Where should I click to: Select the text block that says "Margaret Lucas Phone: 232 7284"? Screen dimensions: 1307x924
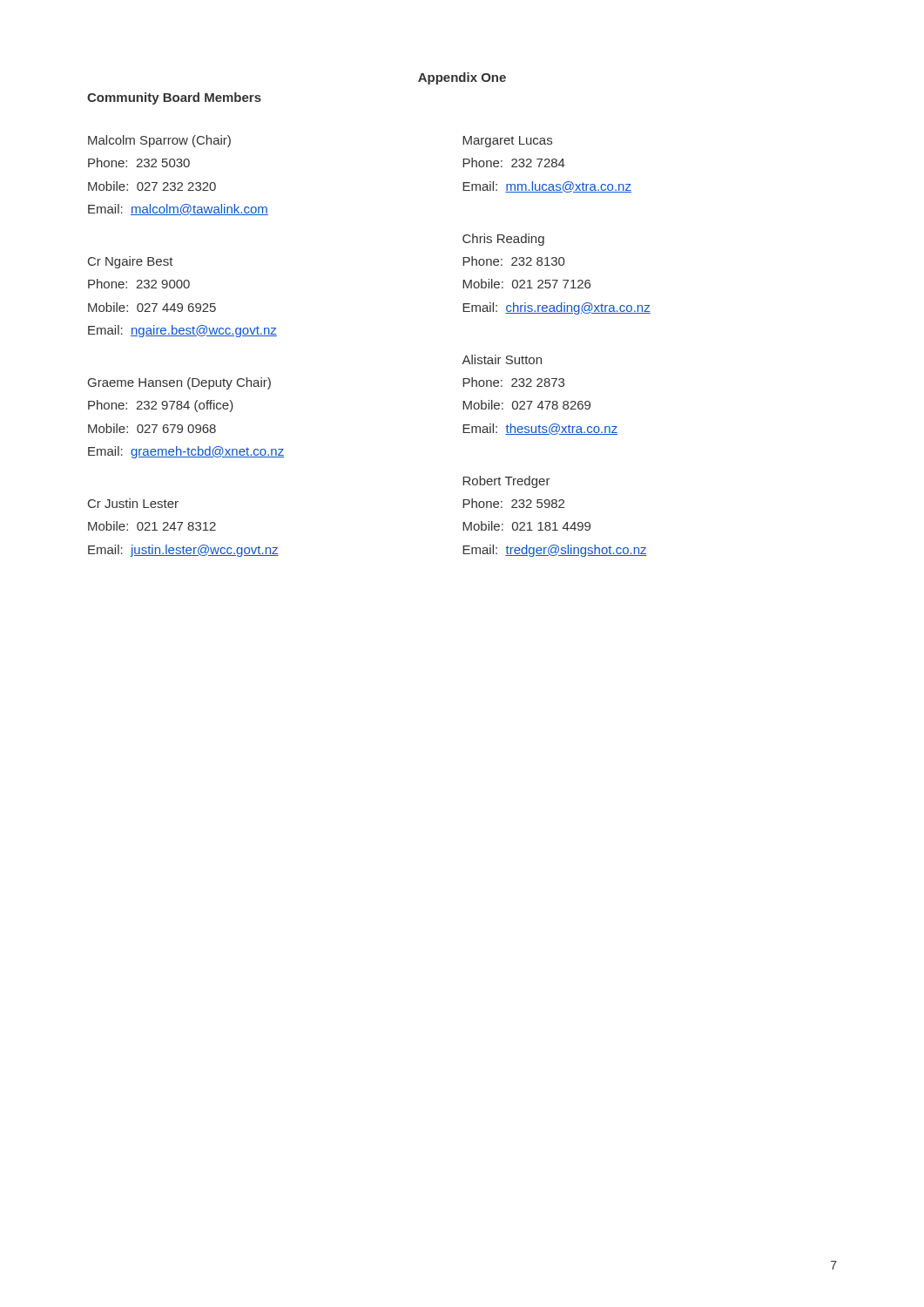coord(507,142)
